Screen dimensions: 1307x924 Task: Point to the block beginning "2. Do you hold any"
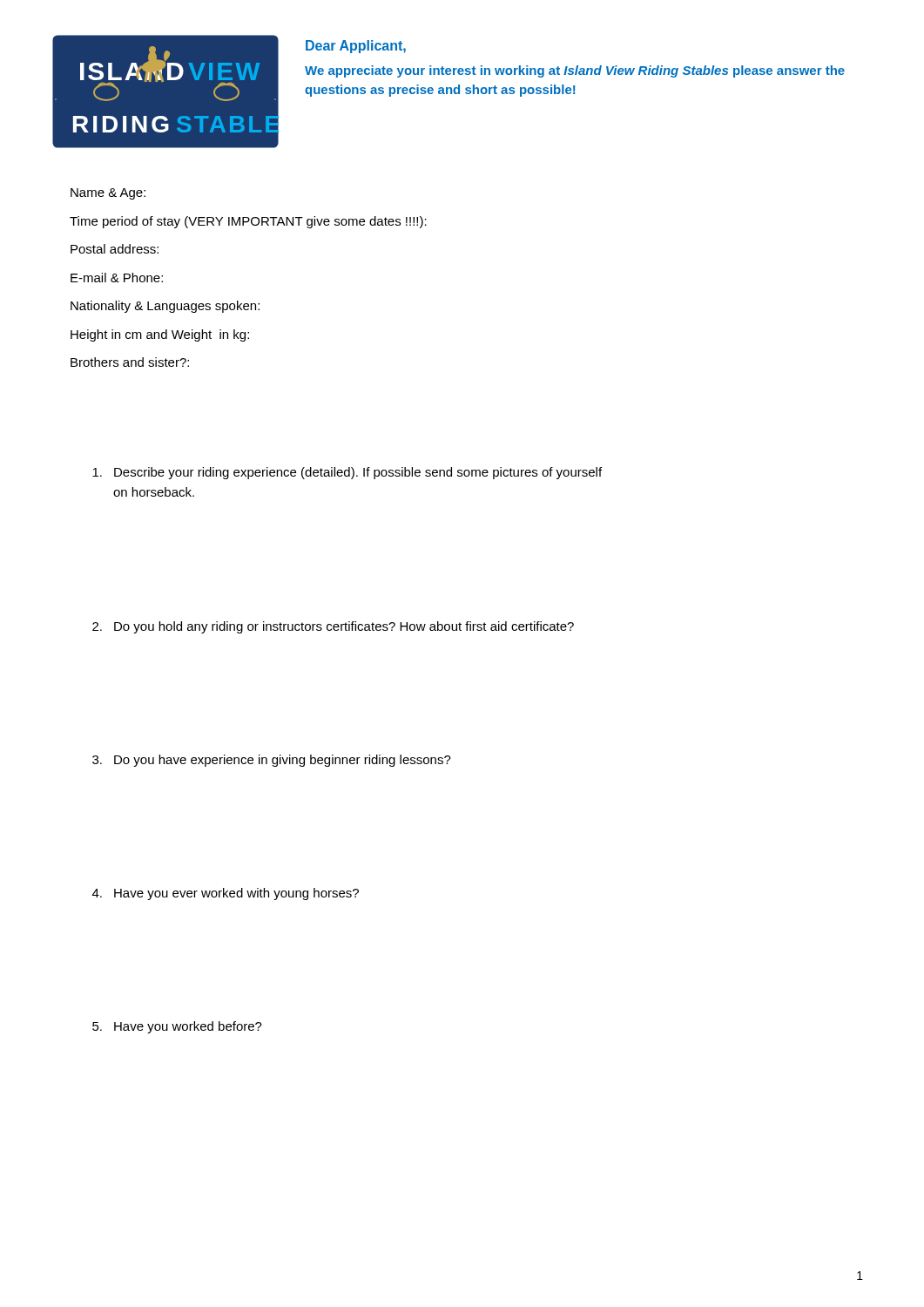click(462, 626)
